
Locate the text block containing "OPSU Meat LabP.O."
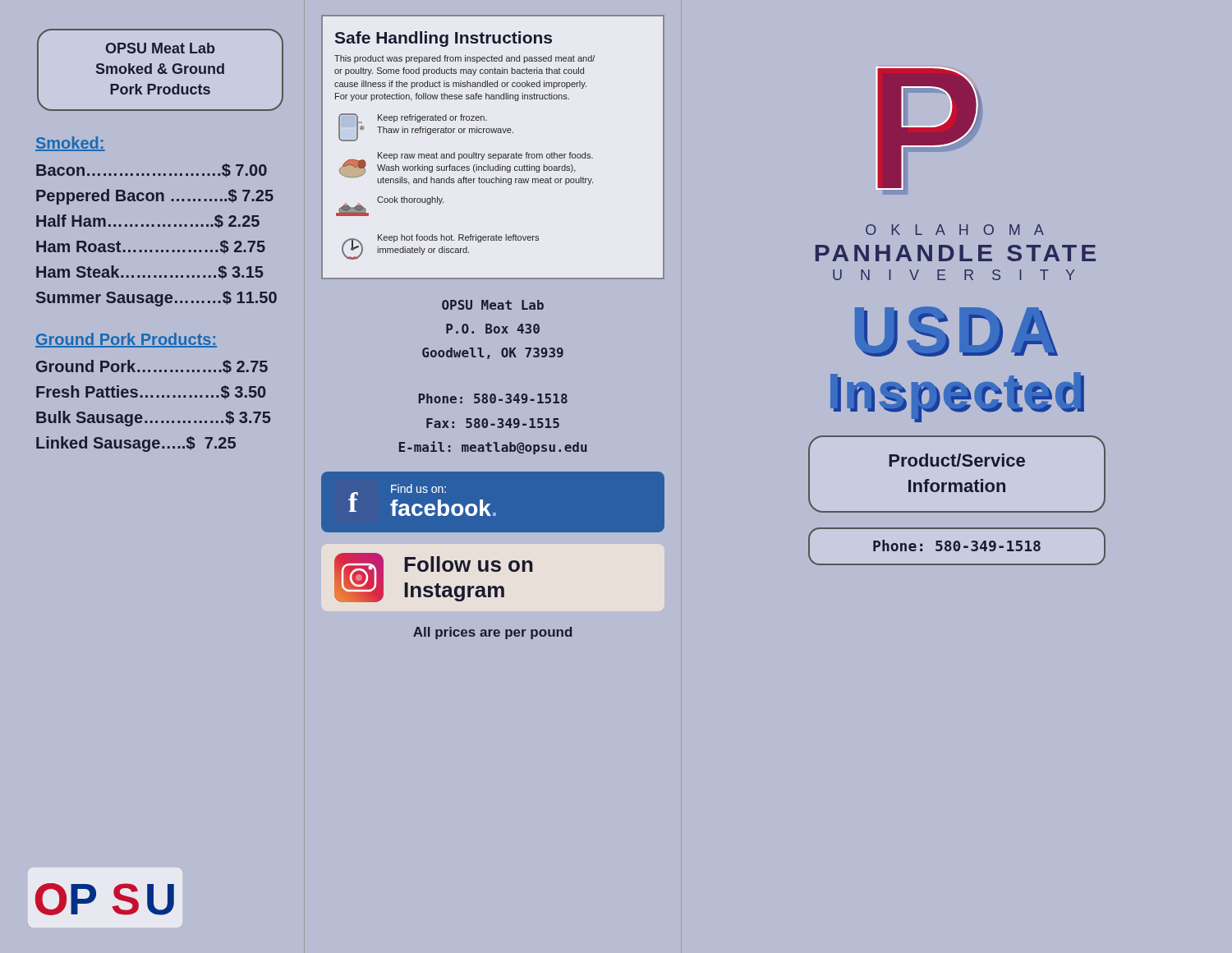click(x=493, y=305)
